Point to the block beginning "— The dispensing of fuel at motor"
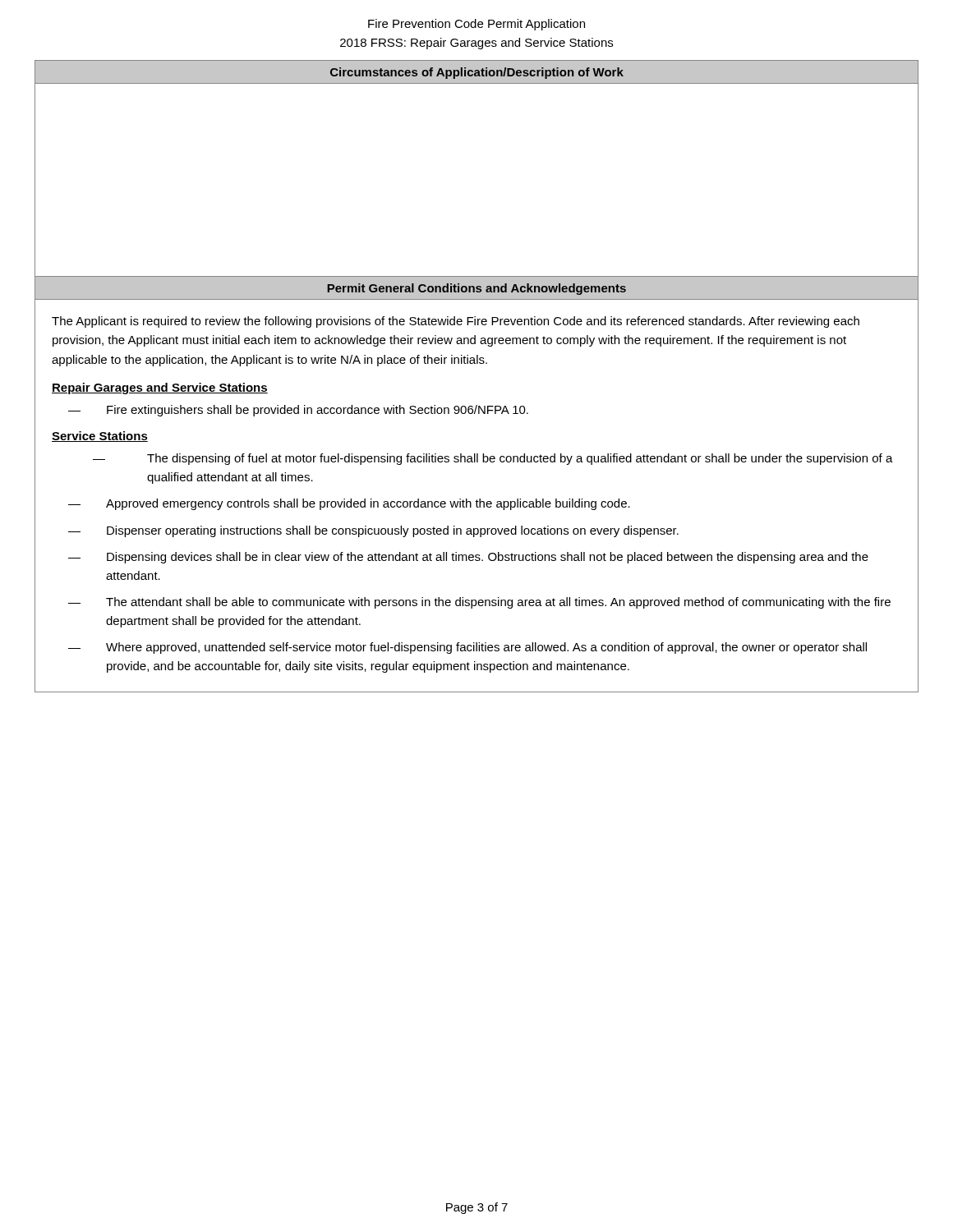953x1232 pixels. tap(497, 468)
